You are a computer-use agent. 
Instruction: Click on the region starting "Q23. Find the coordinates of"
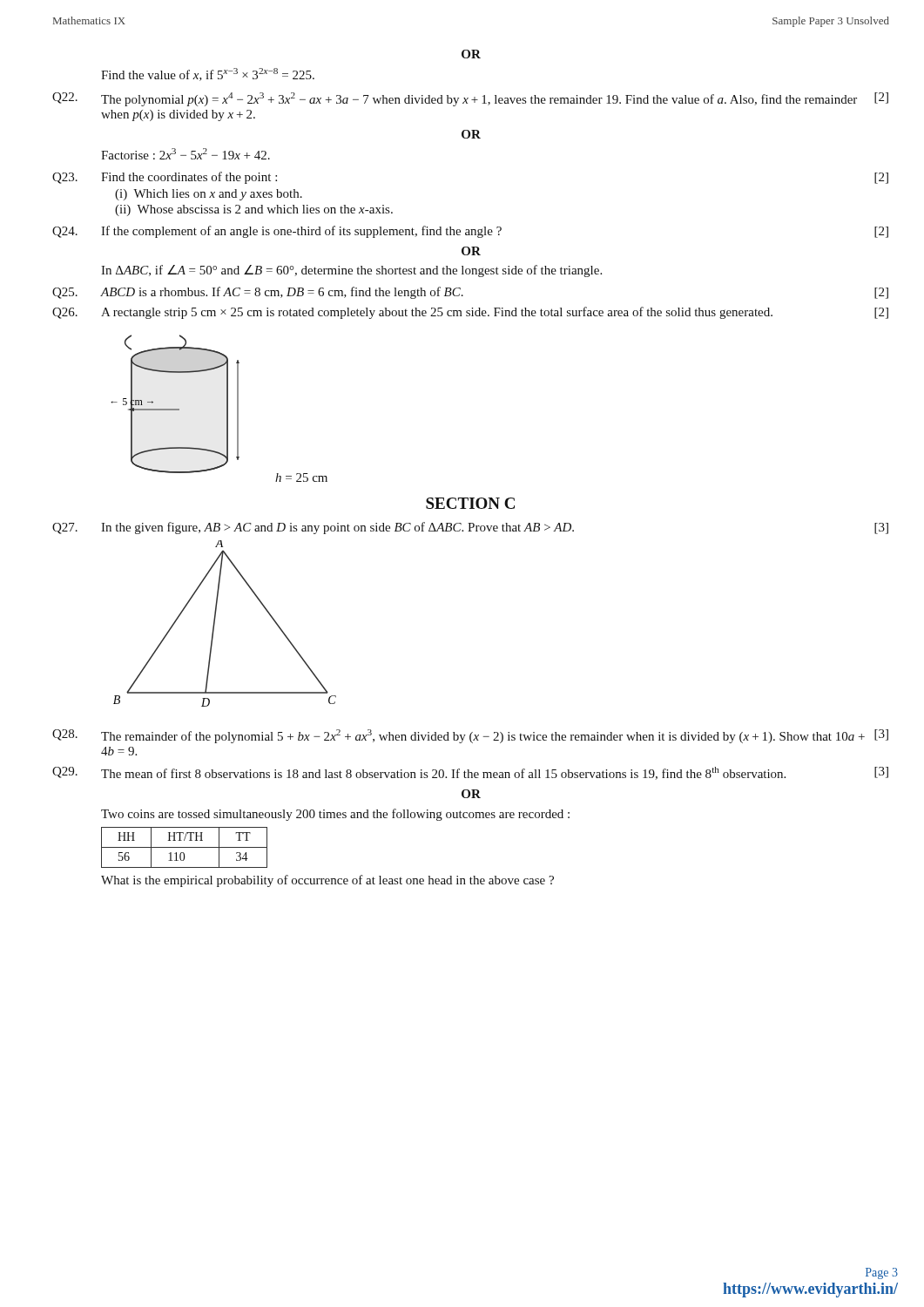pos(65,178)
